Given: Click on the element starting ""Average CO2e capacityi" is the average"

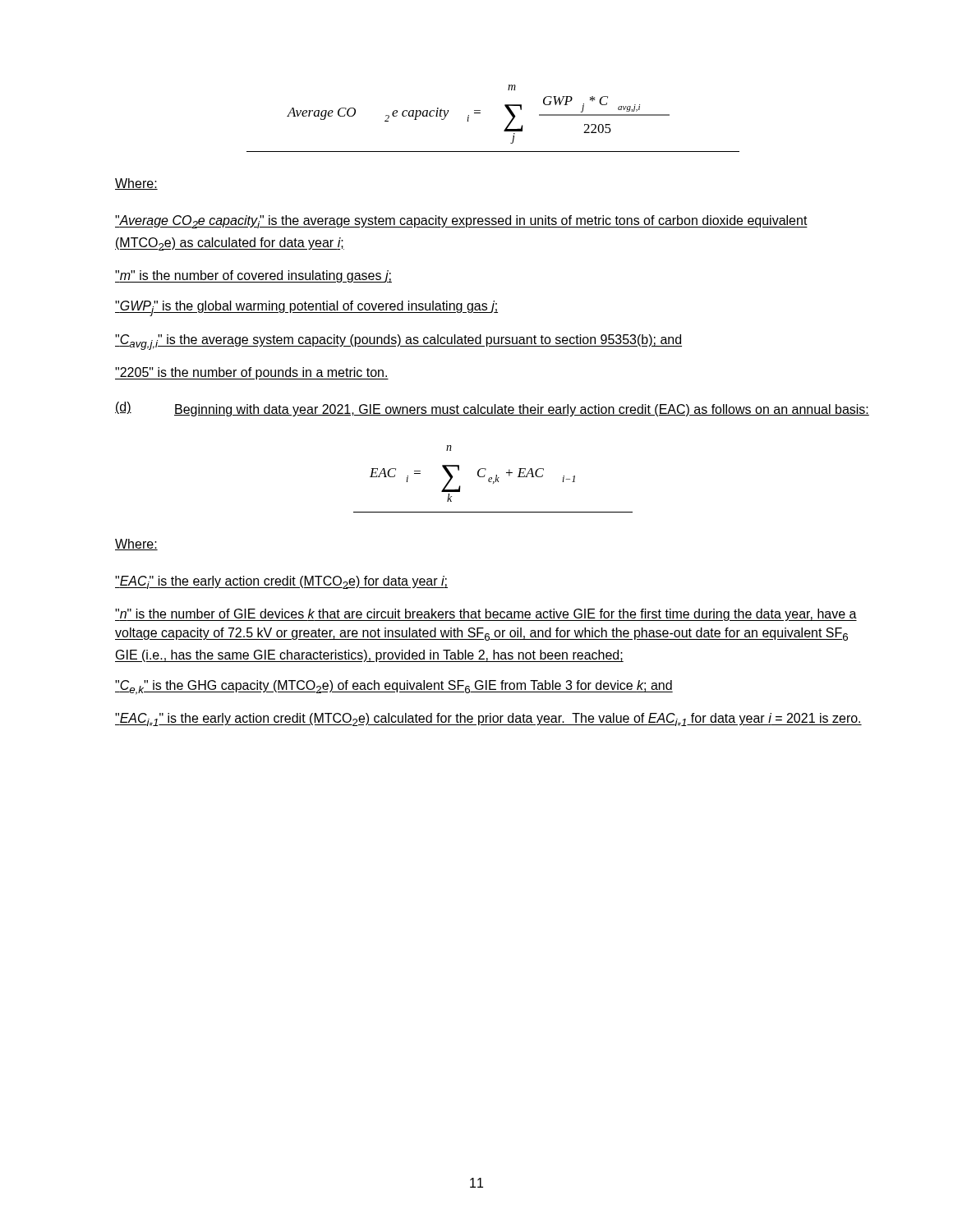Looking at the screenshot, I should tap(461, 233).
